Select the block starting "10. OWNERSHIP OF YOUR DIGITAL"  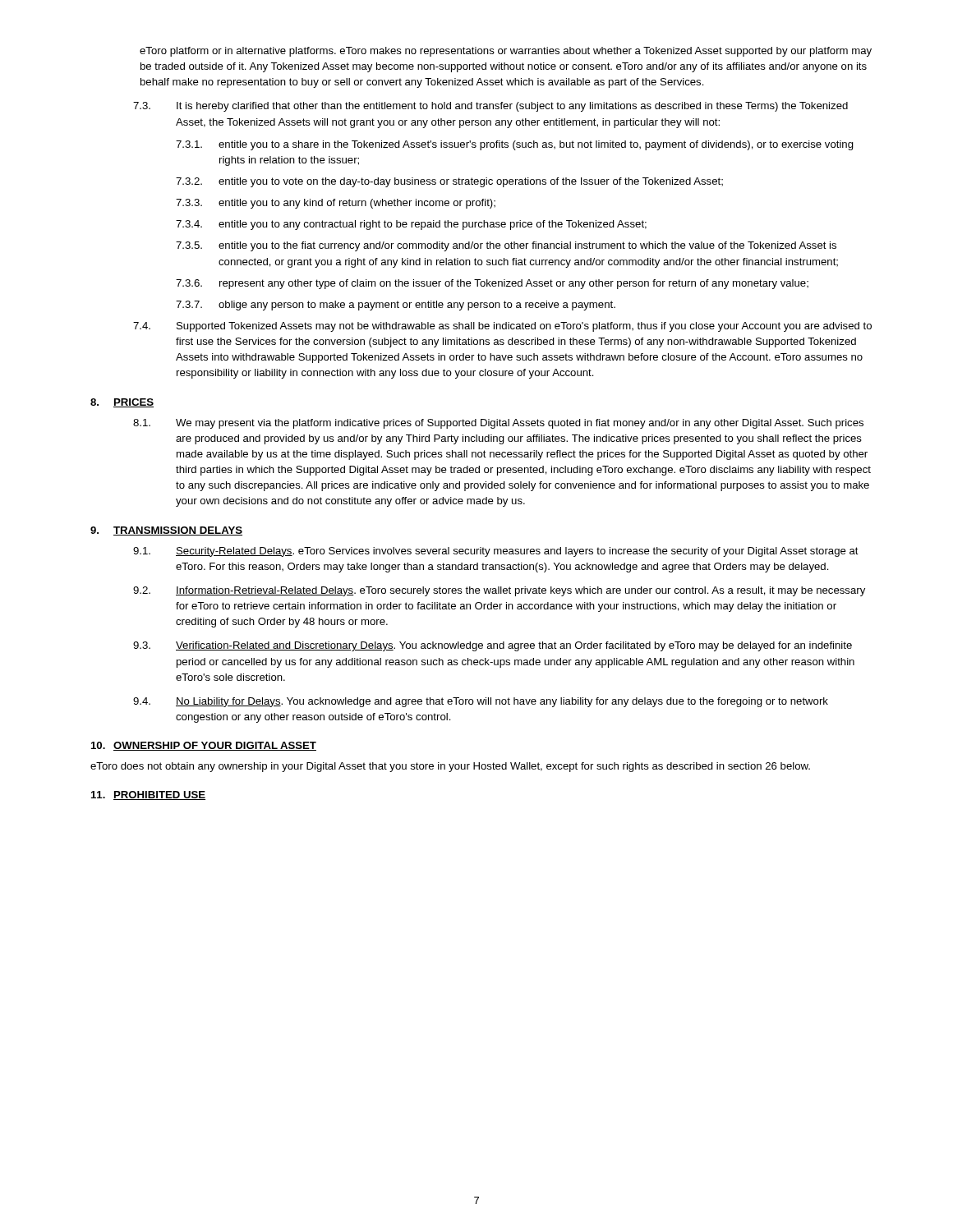click(x=203, y=745)
